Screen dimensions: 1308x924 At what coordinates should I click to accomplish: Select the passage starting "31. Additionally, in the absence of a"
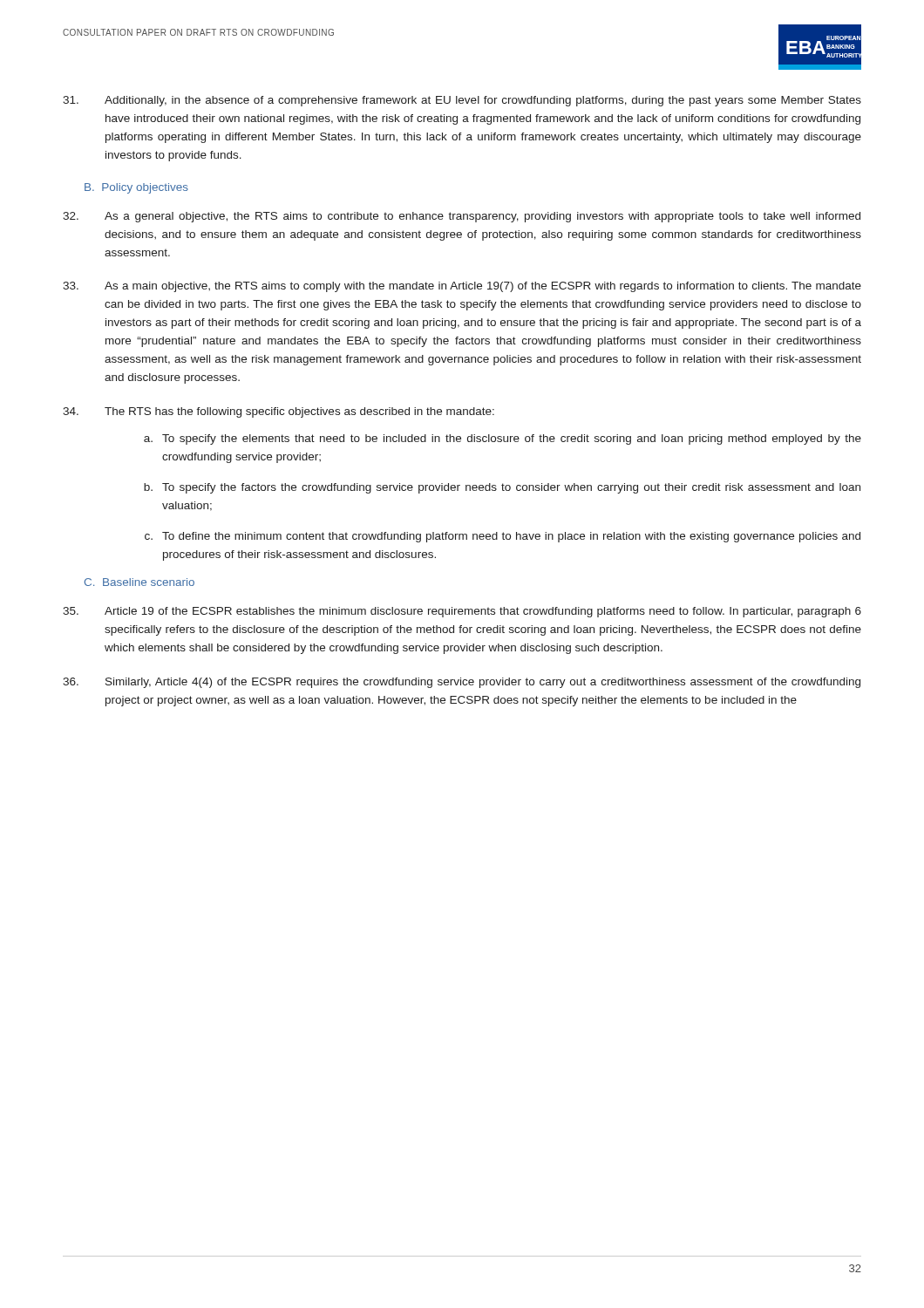(462, 128)
